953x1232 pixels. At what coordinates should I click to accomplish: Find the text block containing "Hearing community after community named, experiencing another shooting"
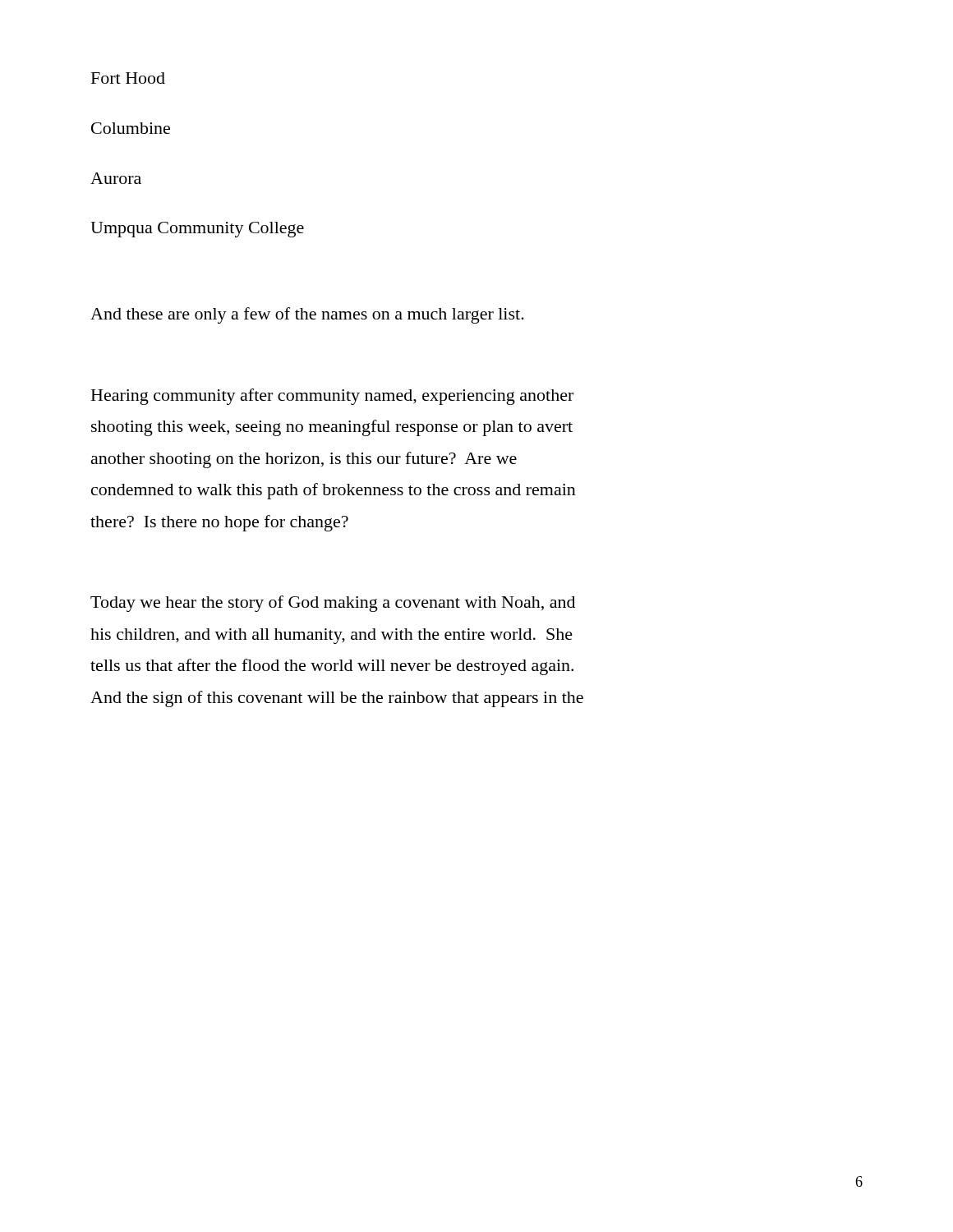333,458
